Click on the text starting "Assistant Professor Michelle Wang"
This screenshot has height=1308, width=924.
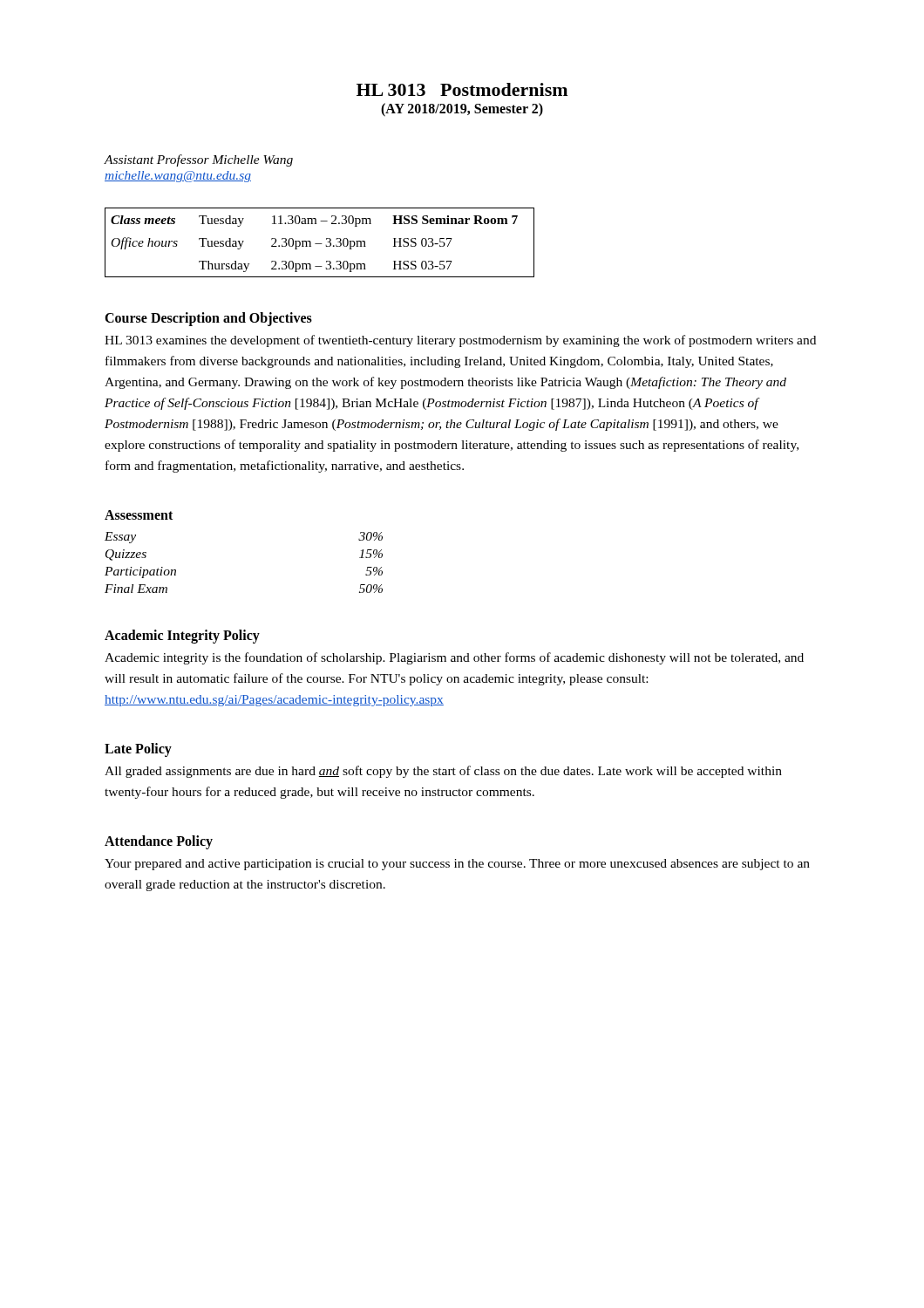click(199, 167)
